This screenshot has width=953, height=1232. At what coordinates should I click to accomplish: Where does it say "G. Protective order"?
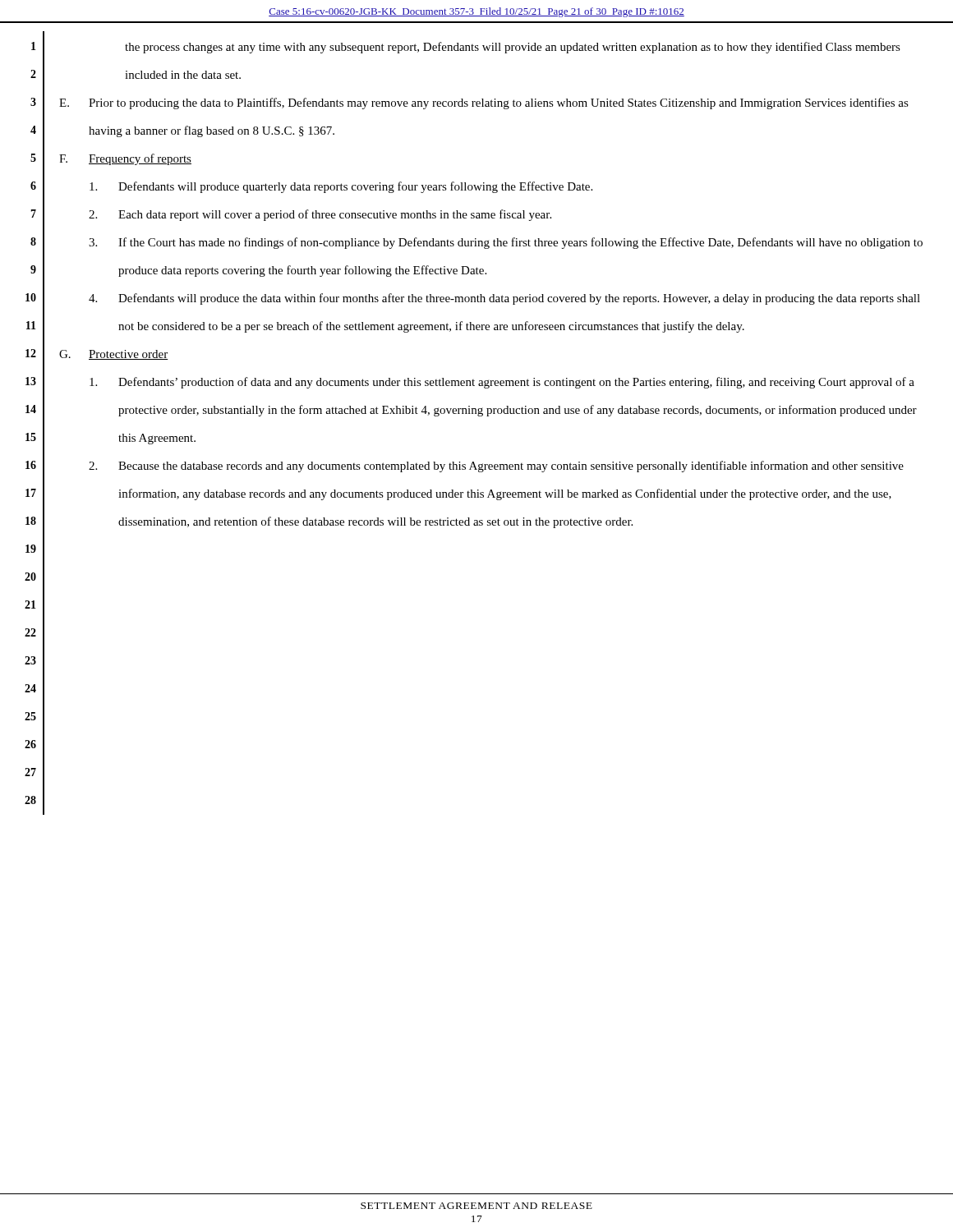(114, 355)
